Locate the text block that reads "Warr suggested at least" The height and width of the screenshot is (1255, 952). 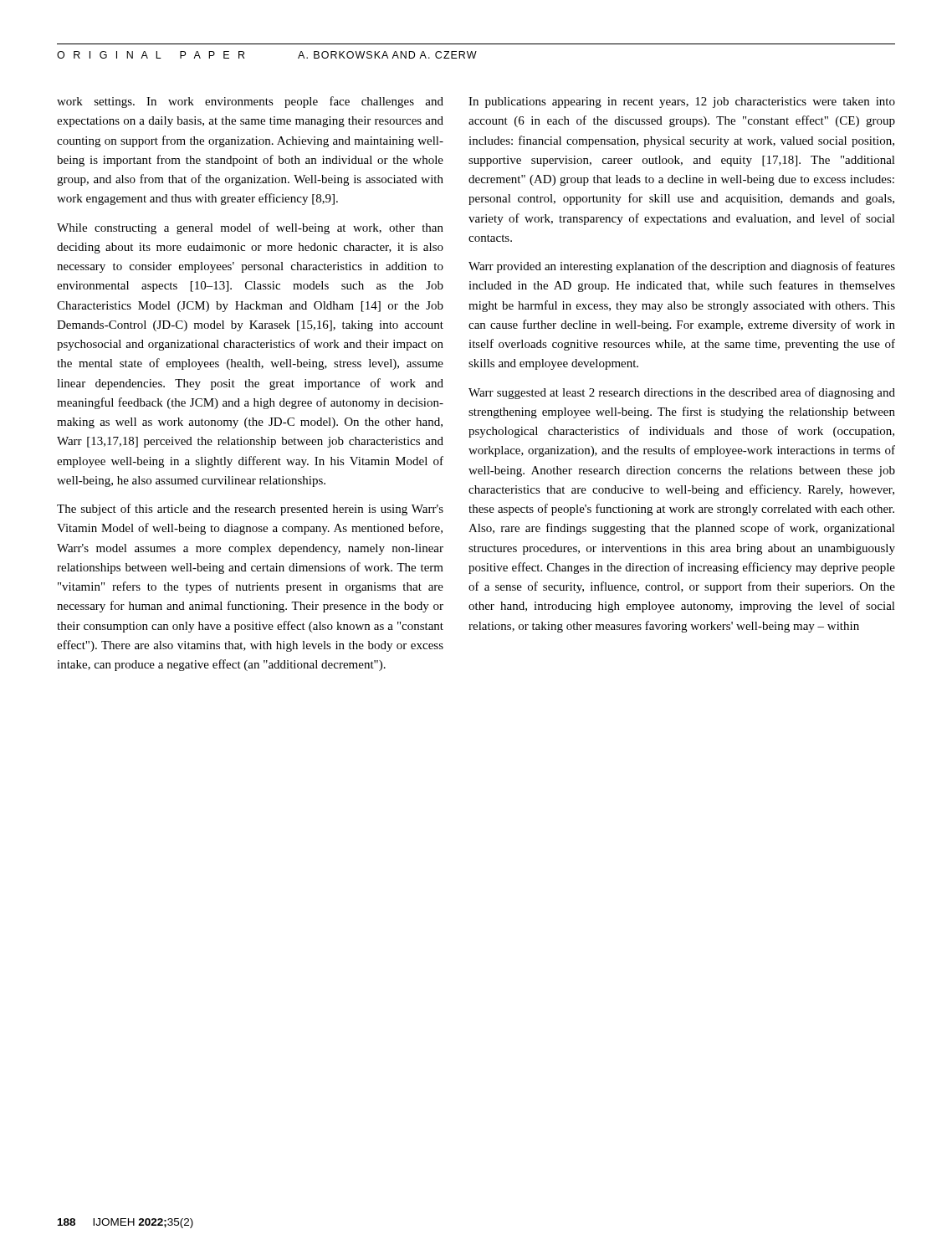[682, 509]
